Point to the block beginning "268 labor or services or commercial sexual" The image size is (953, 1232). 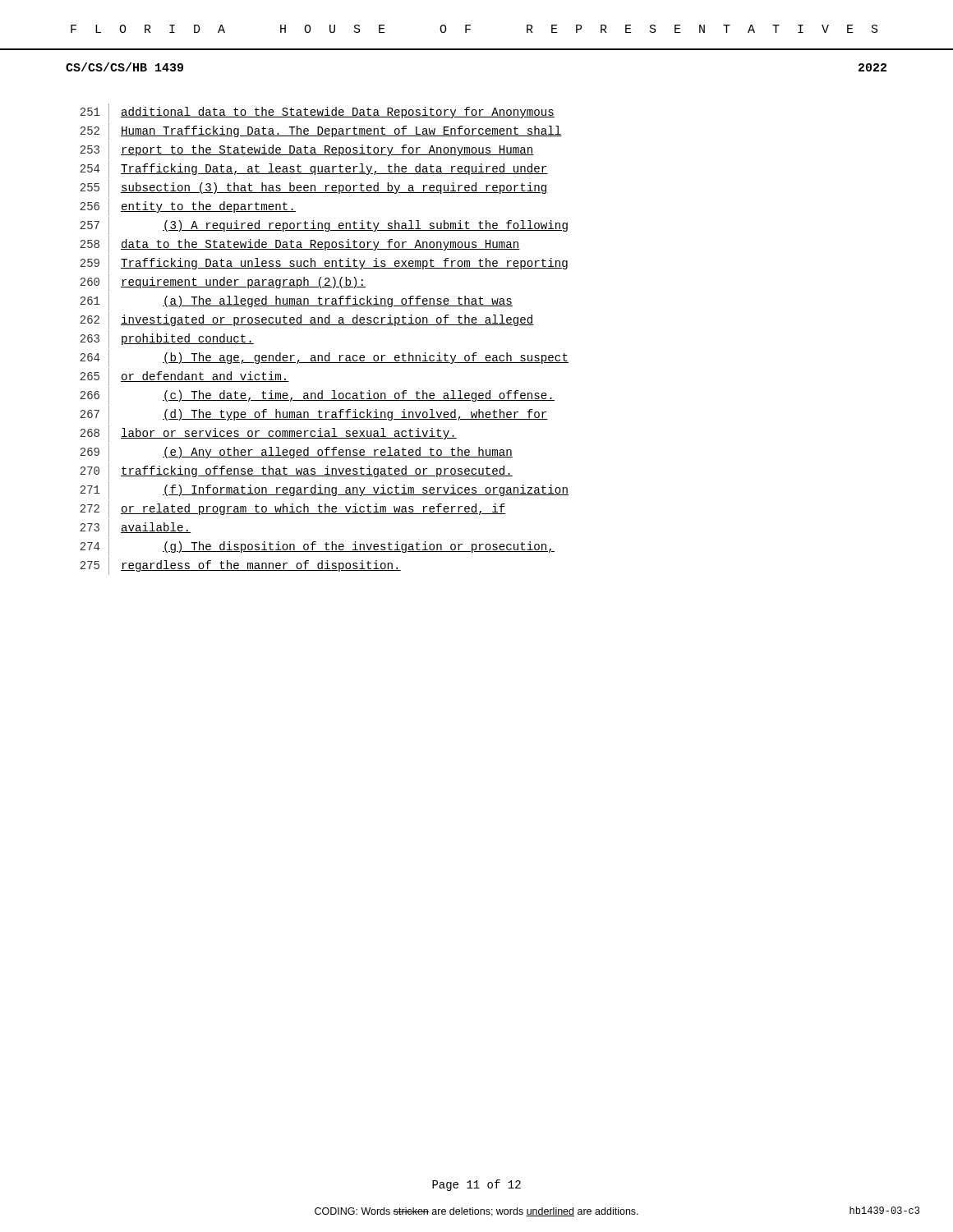coord(268,434)
